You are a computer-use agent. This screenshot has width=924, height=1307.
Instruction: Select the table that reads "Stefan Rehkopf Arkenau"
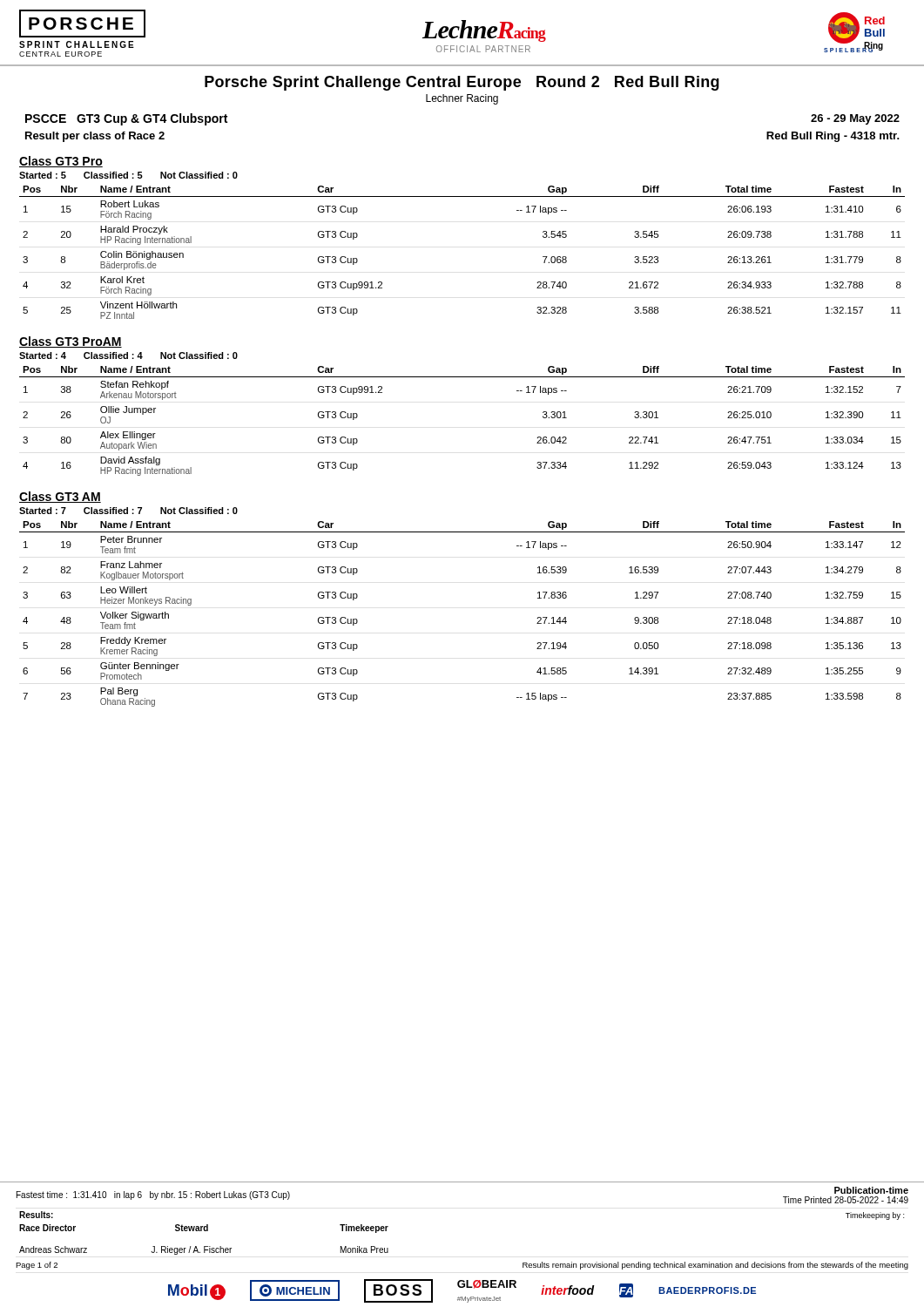pyautogui.click(x=462, y=420)
